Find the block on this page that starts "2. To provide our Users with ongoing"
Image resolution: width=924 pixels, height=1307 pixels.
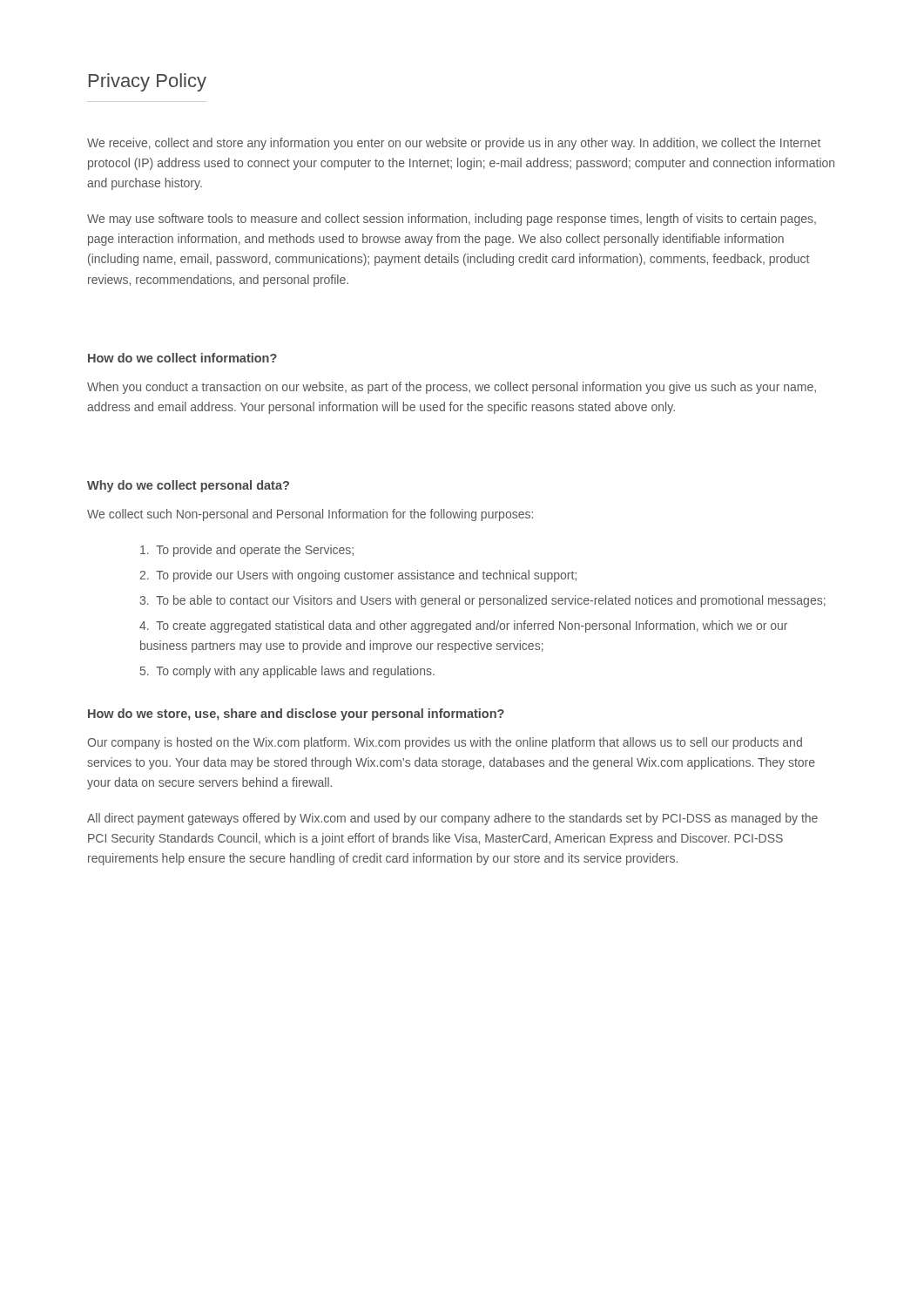tap(358, 575)
